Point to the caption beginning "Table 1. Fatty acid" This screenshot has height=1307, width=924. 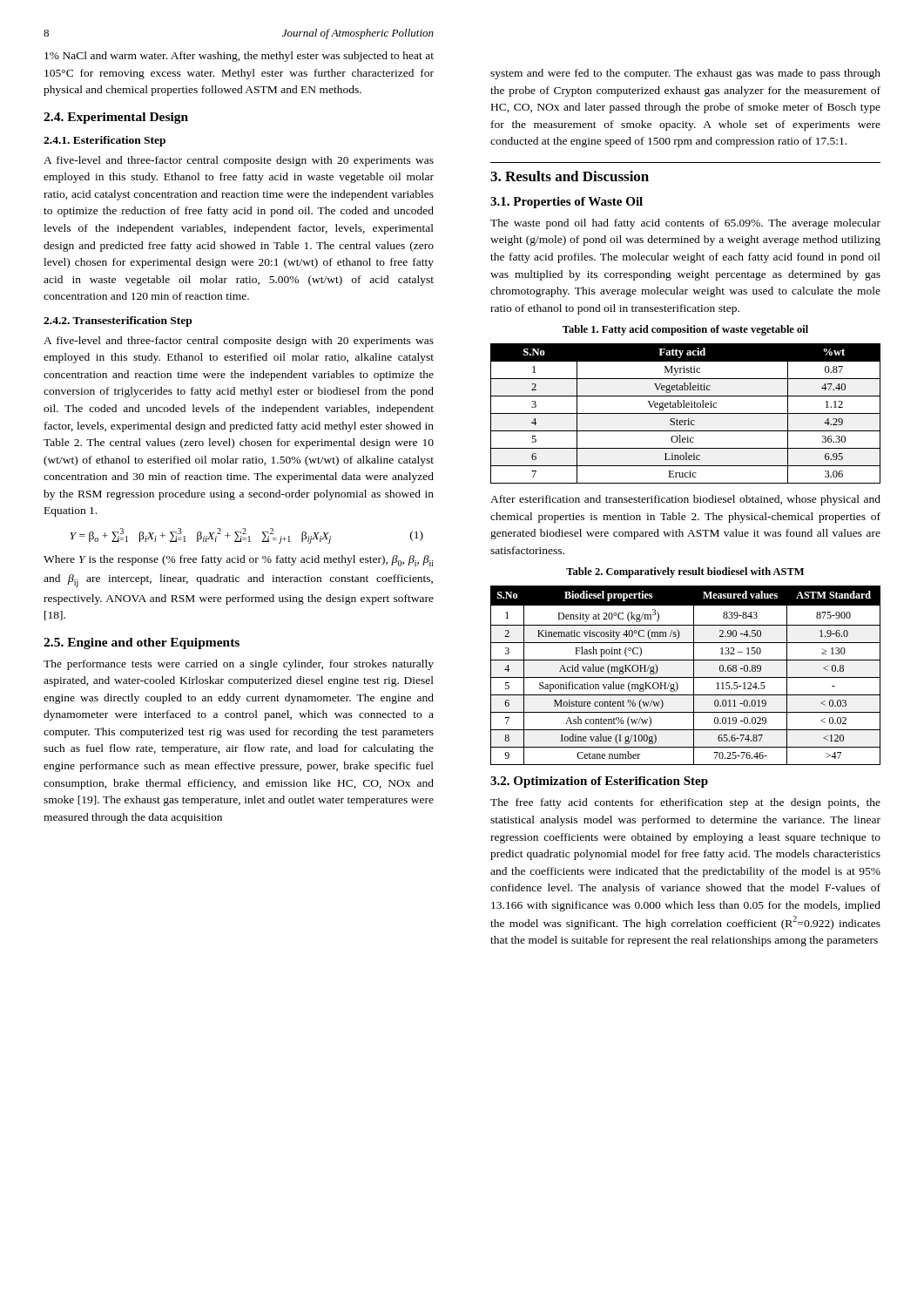click(685, 330)
